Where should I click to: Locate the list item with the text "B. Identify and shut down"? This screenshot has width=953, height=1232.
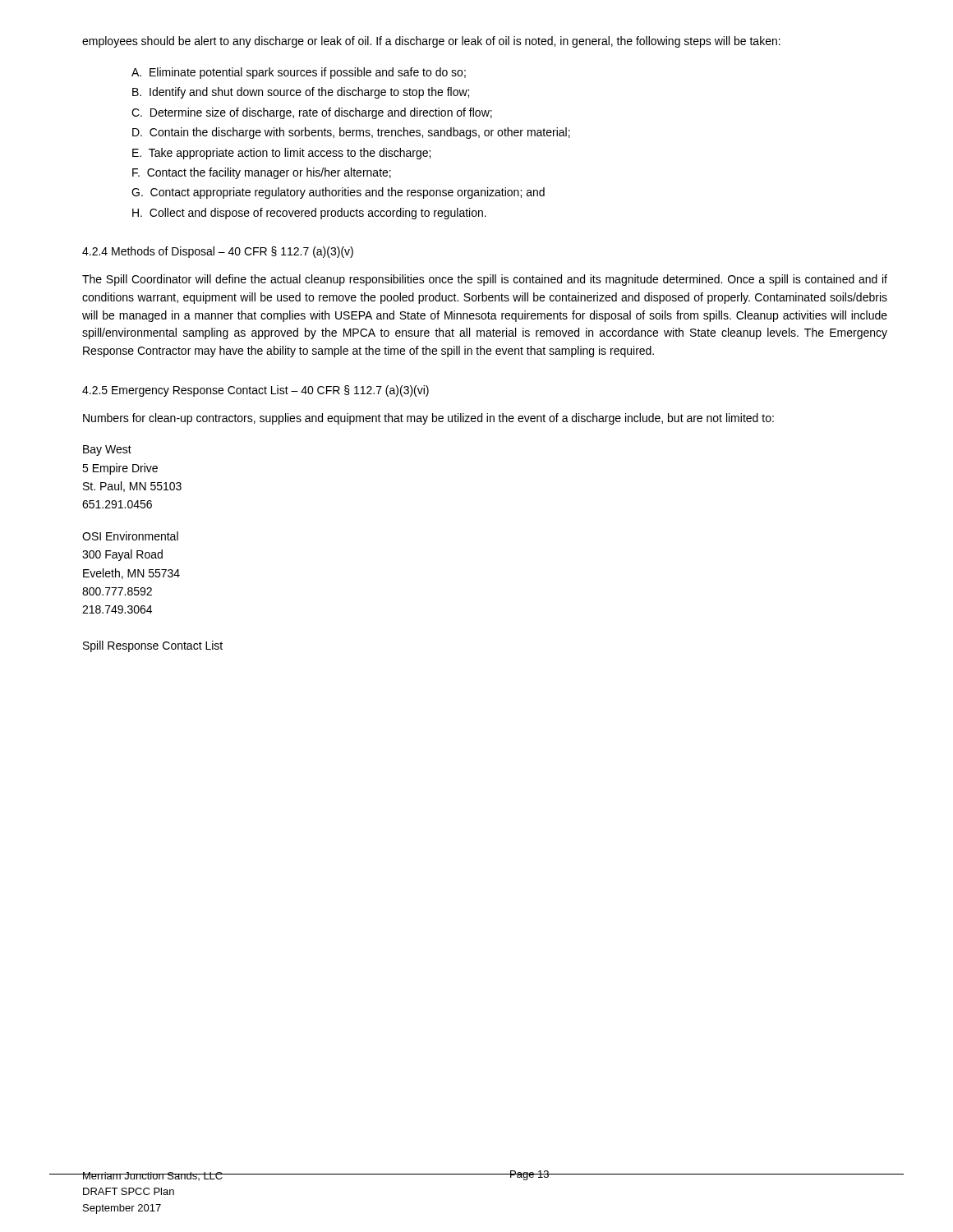pyautogui.click(x=301, y=92)
